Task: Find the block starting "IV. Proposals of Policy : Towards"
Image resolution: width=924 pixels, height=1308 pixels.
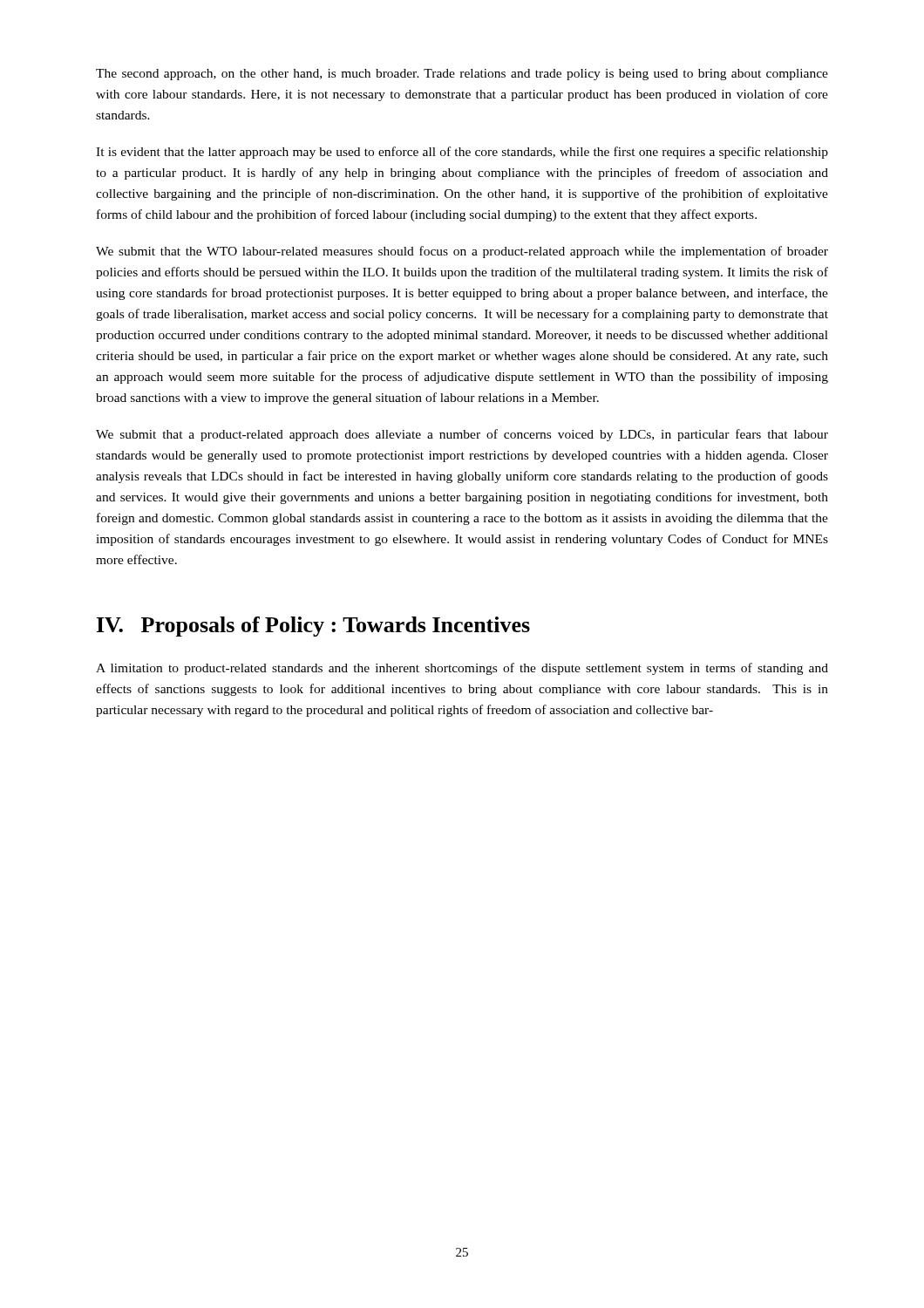Action: pos(313,625)
